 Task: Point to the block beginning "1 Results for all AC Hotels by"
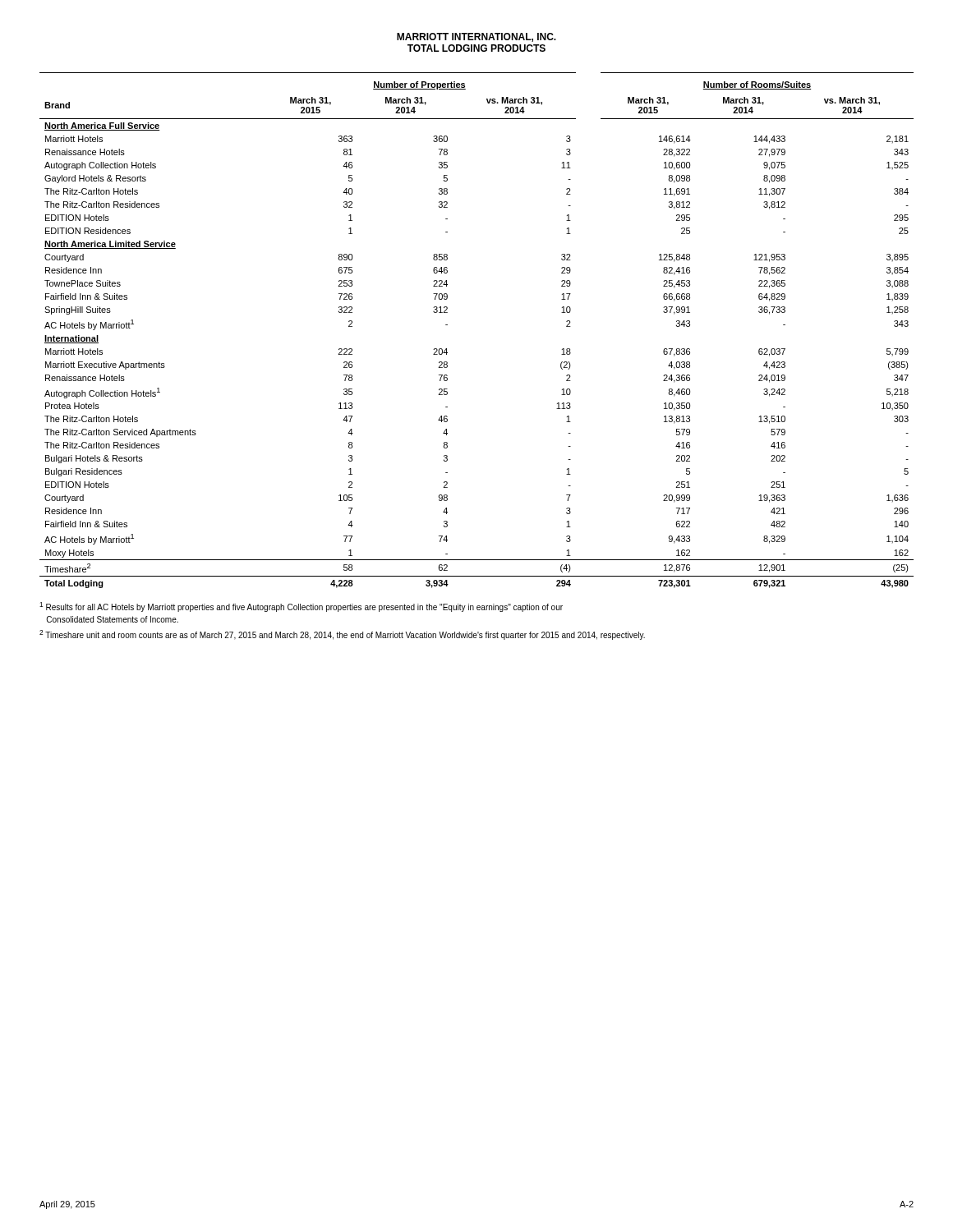coord(301,612)
